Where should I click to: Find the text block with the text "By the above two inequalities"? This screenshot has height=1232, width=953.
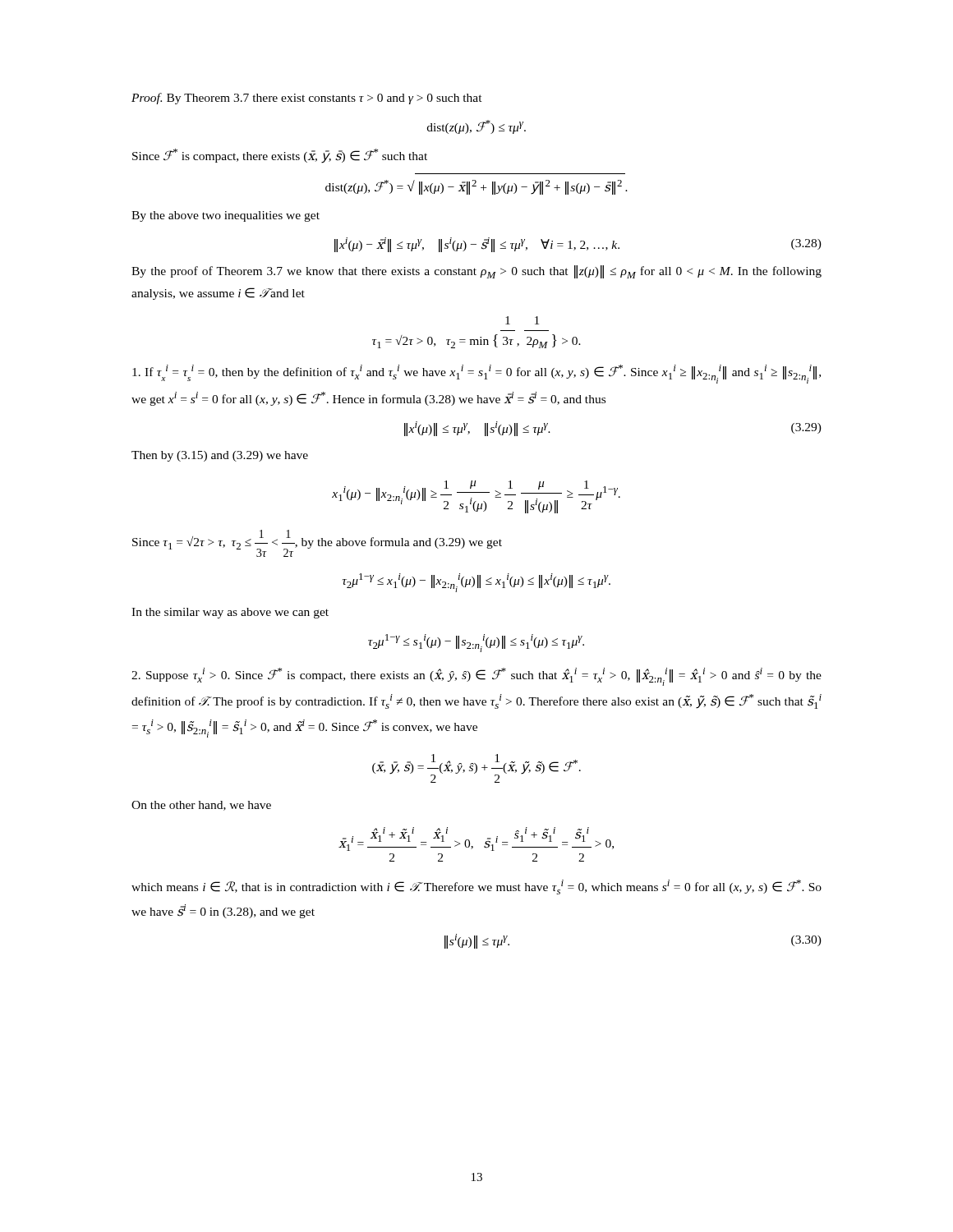point(226,216)
